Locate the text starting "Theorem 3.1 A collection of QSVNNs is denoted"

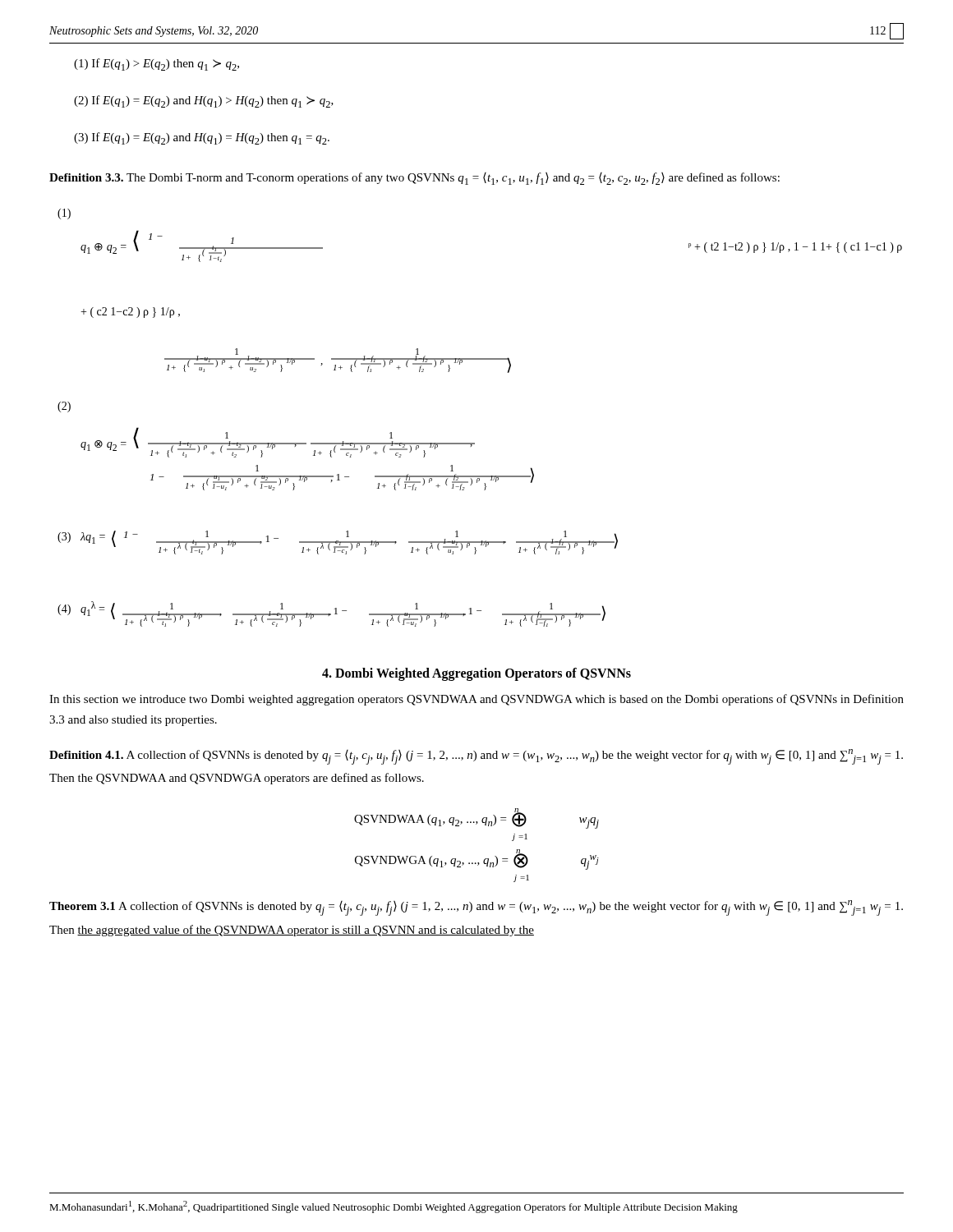click(x=476, y=916)
